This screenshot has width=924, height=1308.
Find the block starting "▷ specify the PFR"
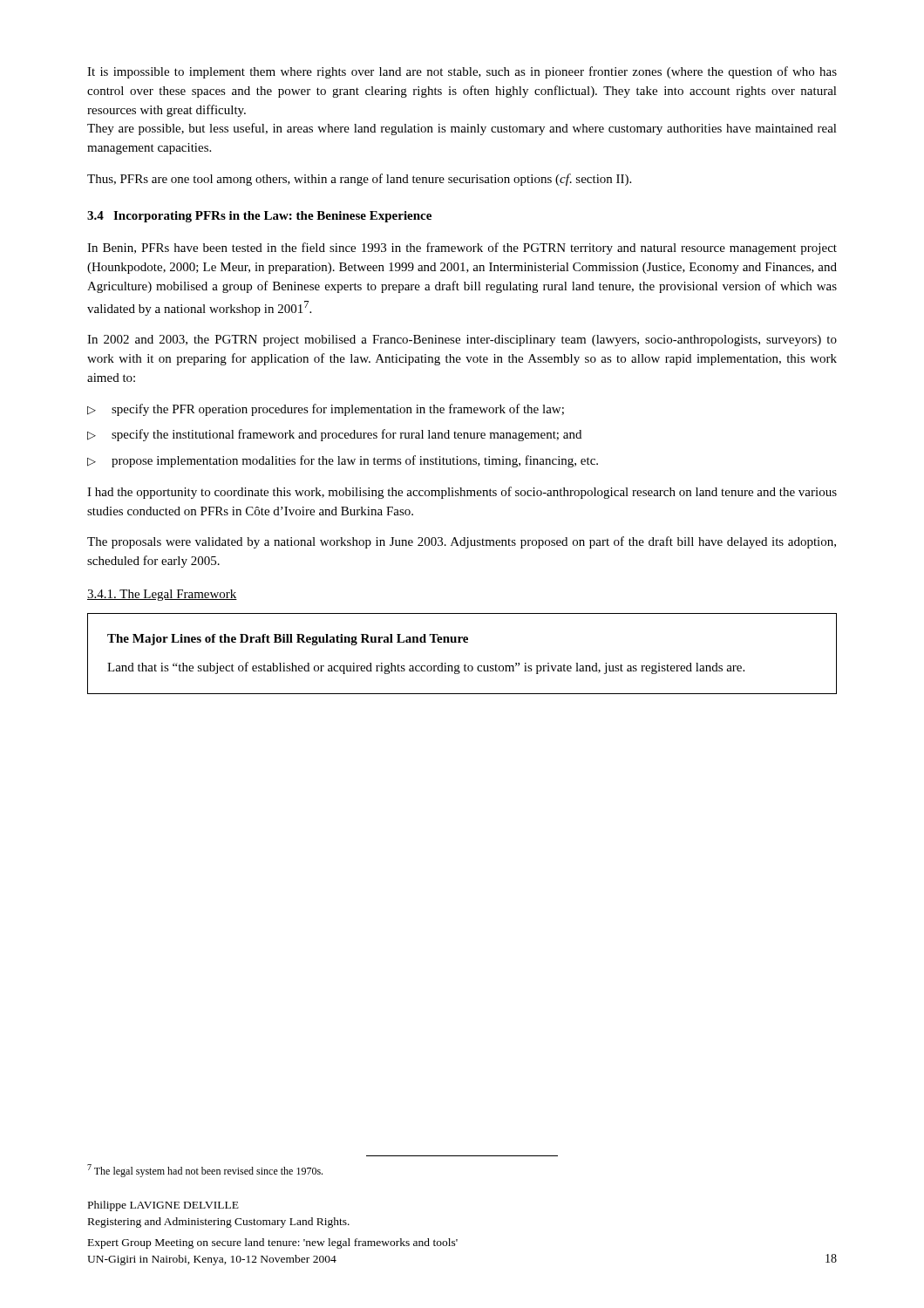[x=462, y=409]
